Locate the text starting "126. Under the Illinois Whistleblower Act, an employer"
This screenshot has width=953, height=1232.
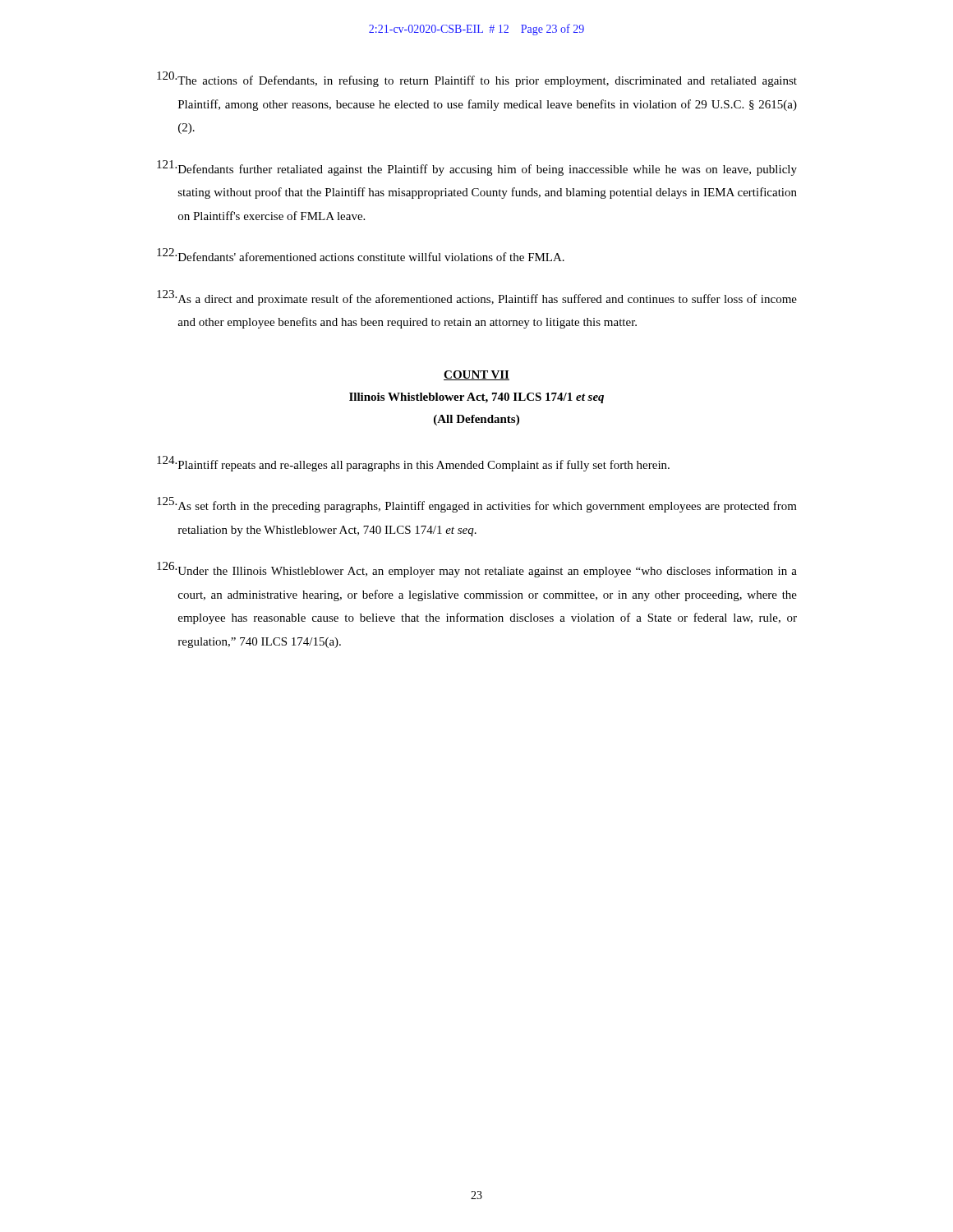[x=476, y=606]
